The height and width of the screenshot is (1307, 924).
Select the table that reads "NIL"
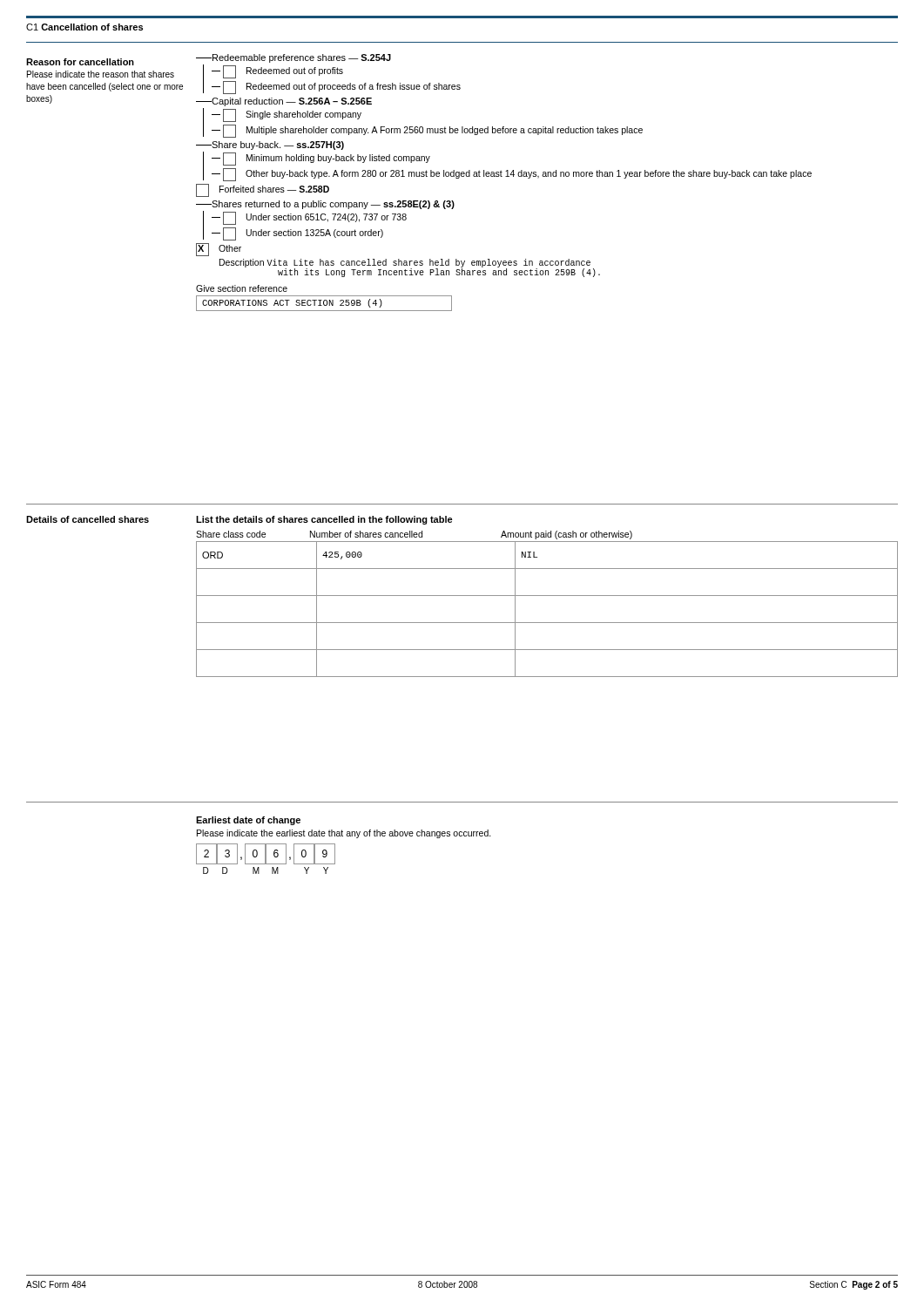pyautogui.click(x=547, y=609)
